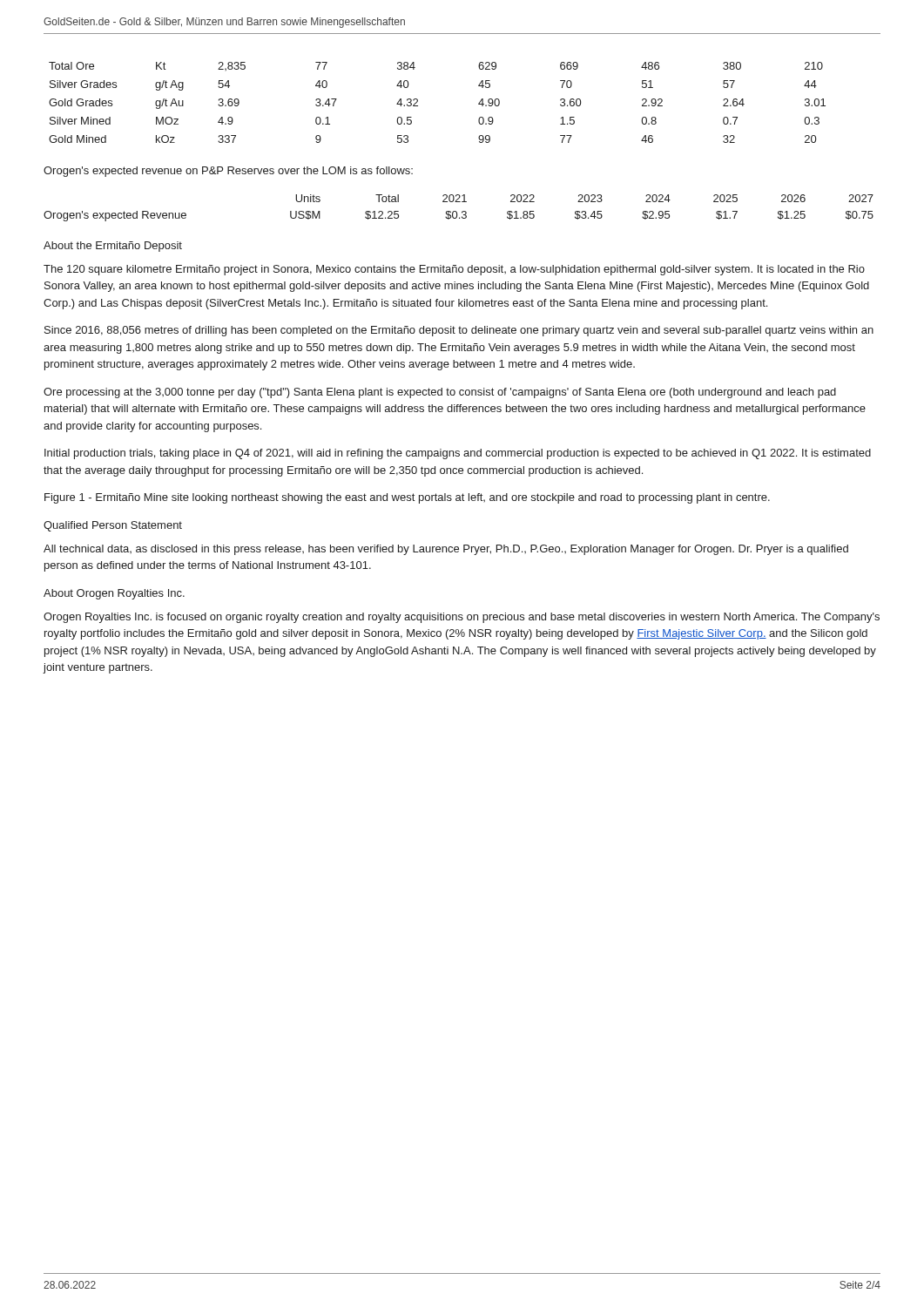Click on the text starting "Ore processing at the 3,000 tonne per day"
The width and height of the screenshot is (924, 1307).
point(455,408)
